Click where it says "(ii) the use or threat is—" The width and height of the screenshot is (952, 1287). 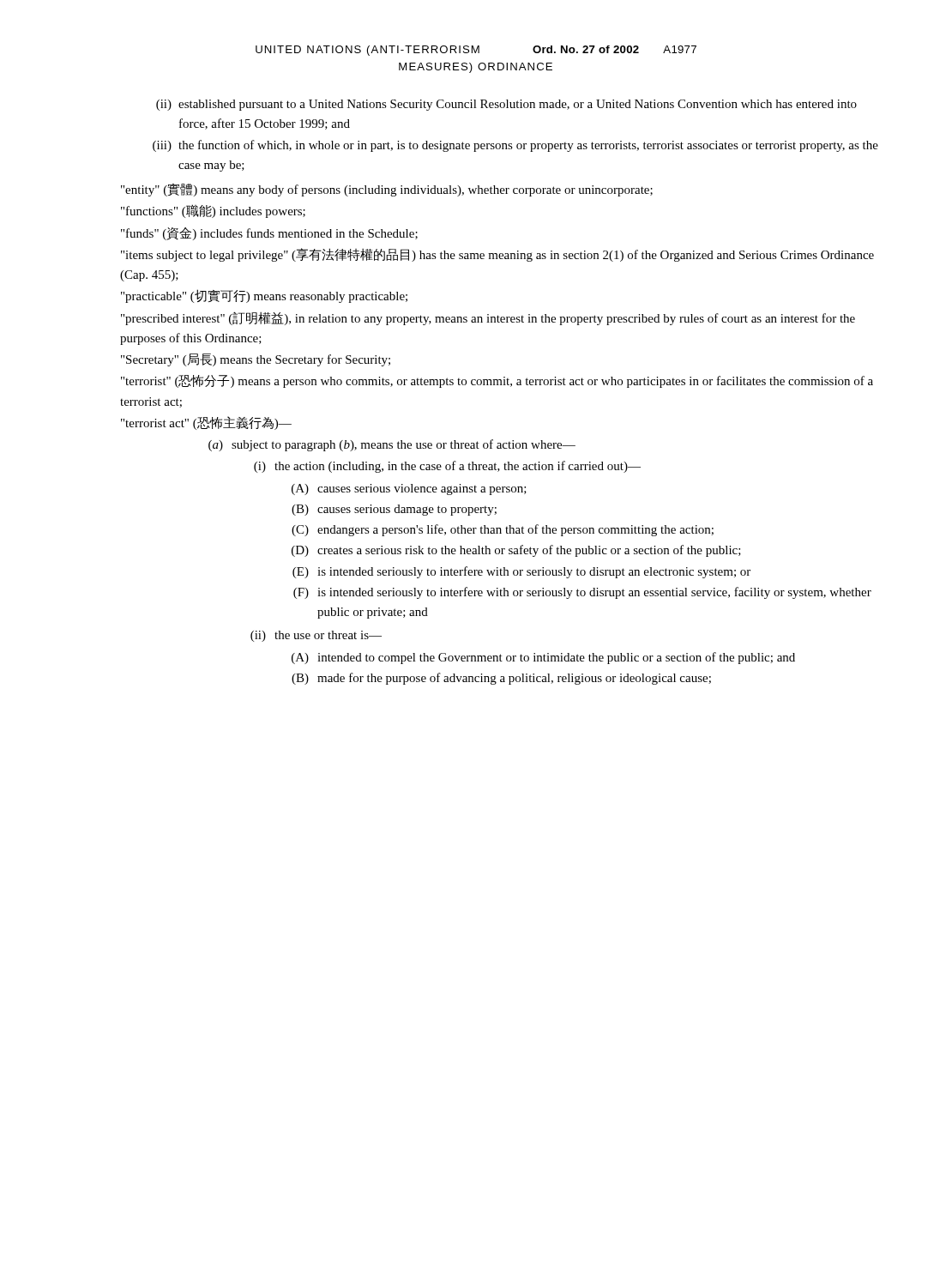tap(316, 636)
